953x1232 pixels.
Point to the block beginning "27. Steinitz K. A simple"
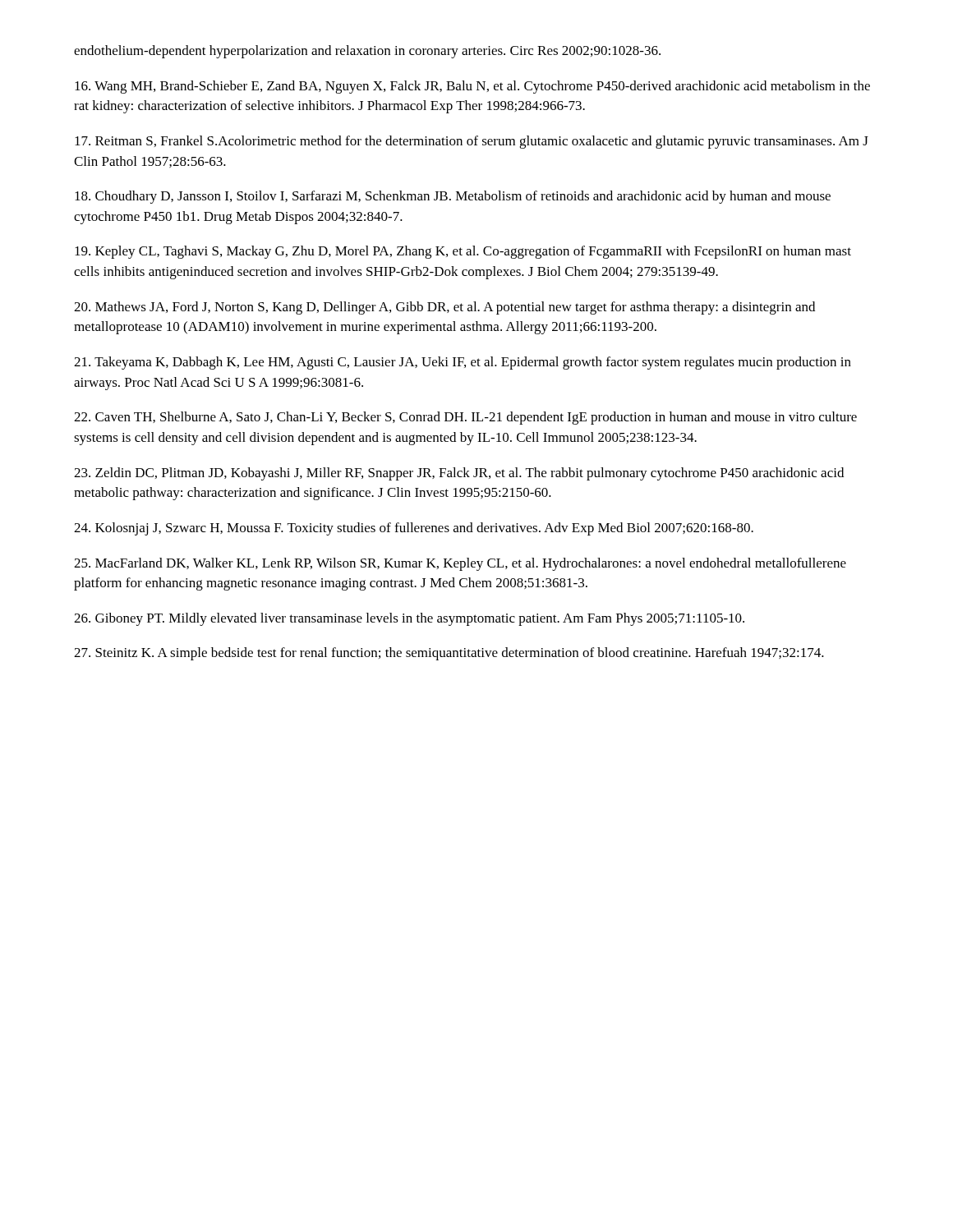tap(449, 653)
